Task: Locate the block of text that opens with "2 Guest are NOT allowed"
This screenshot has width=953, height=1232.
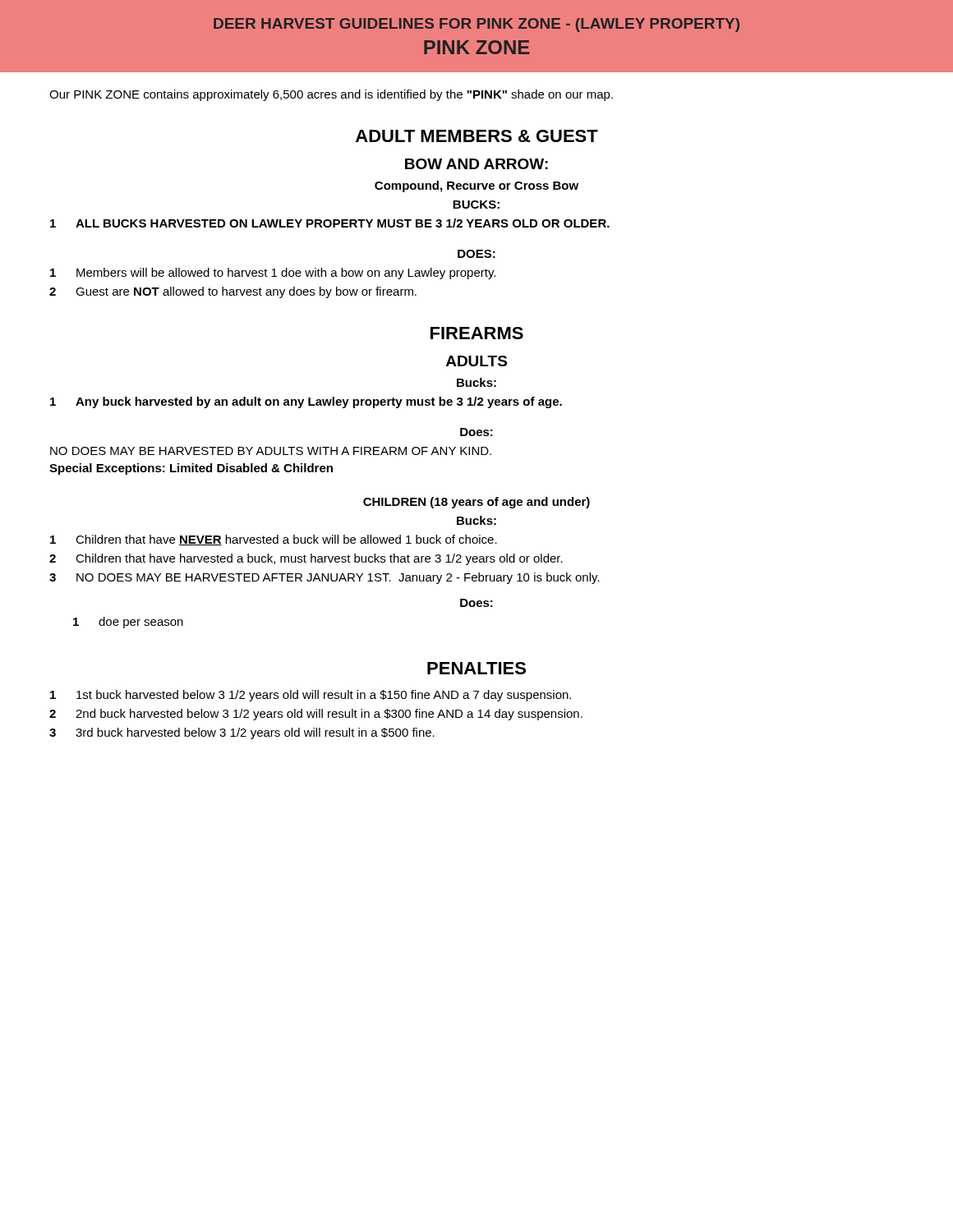Action: pos(233,292)
